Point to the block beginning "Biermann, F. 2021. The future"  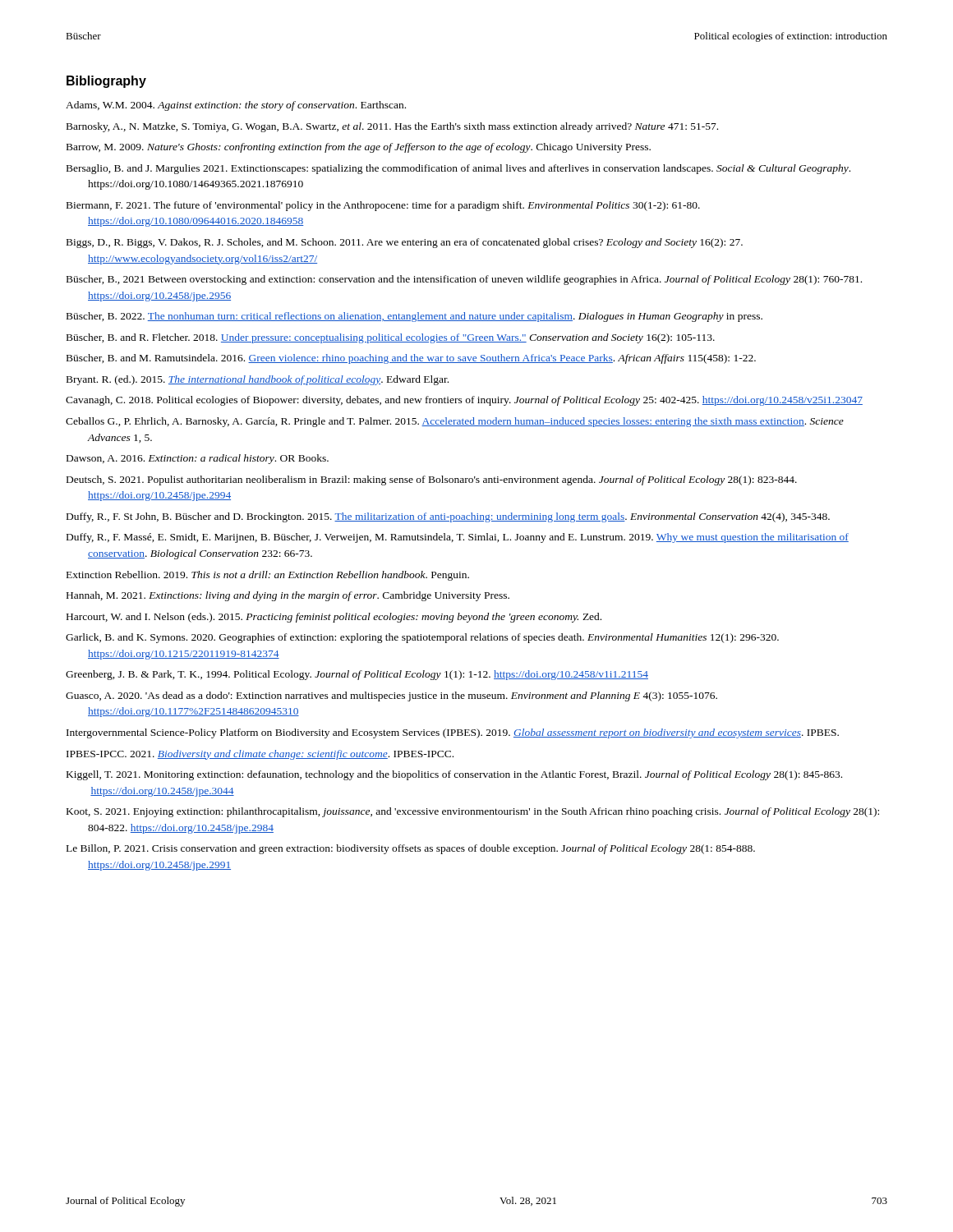pyautogui.click(x=383, y=213)
